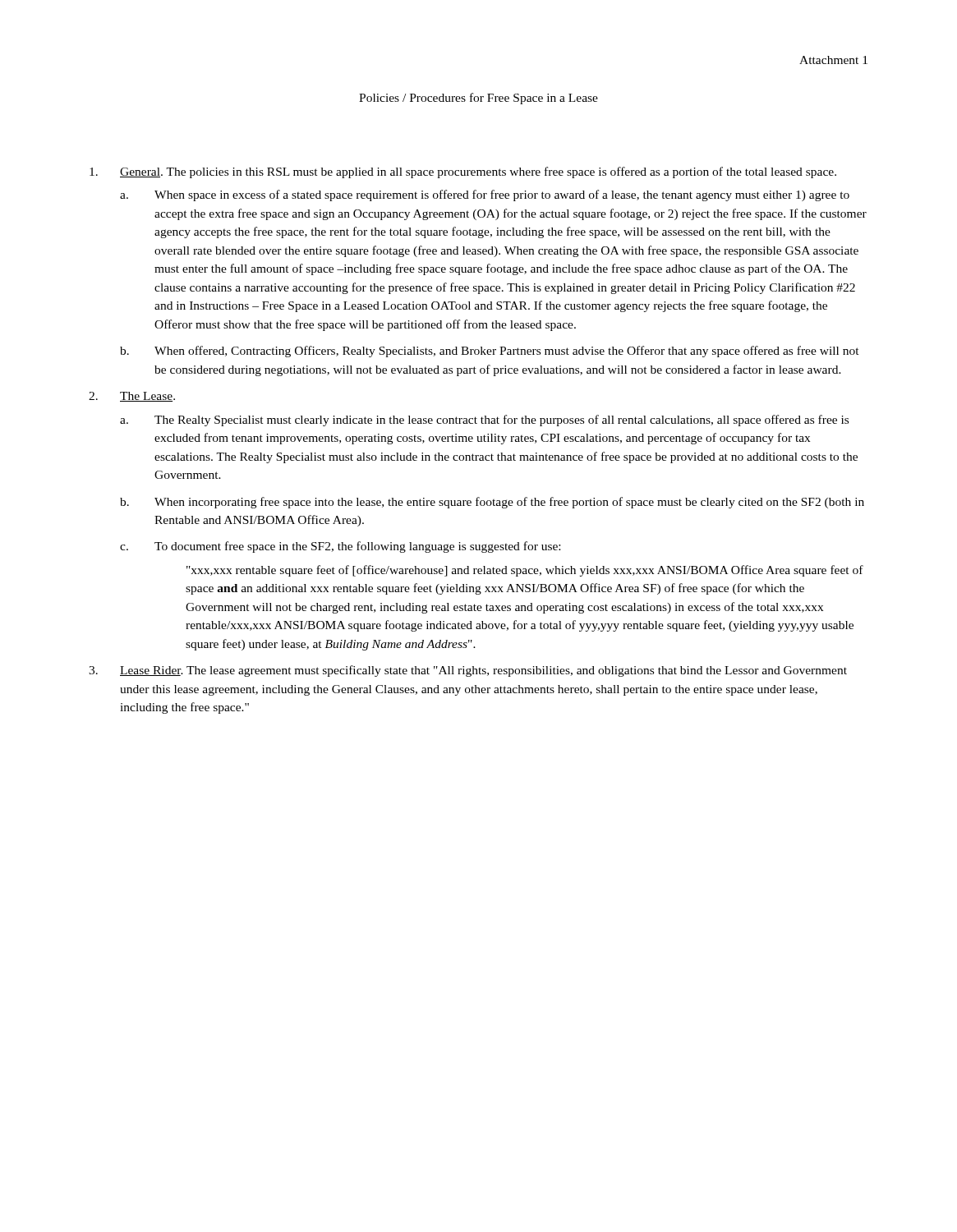Click on the passage starting "b. When incorporating free space"
The image size is (957, 1232).
point(494,511)
